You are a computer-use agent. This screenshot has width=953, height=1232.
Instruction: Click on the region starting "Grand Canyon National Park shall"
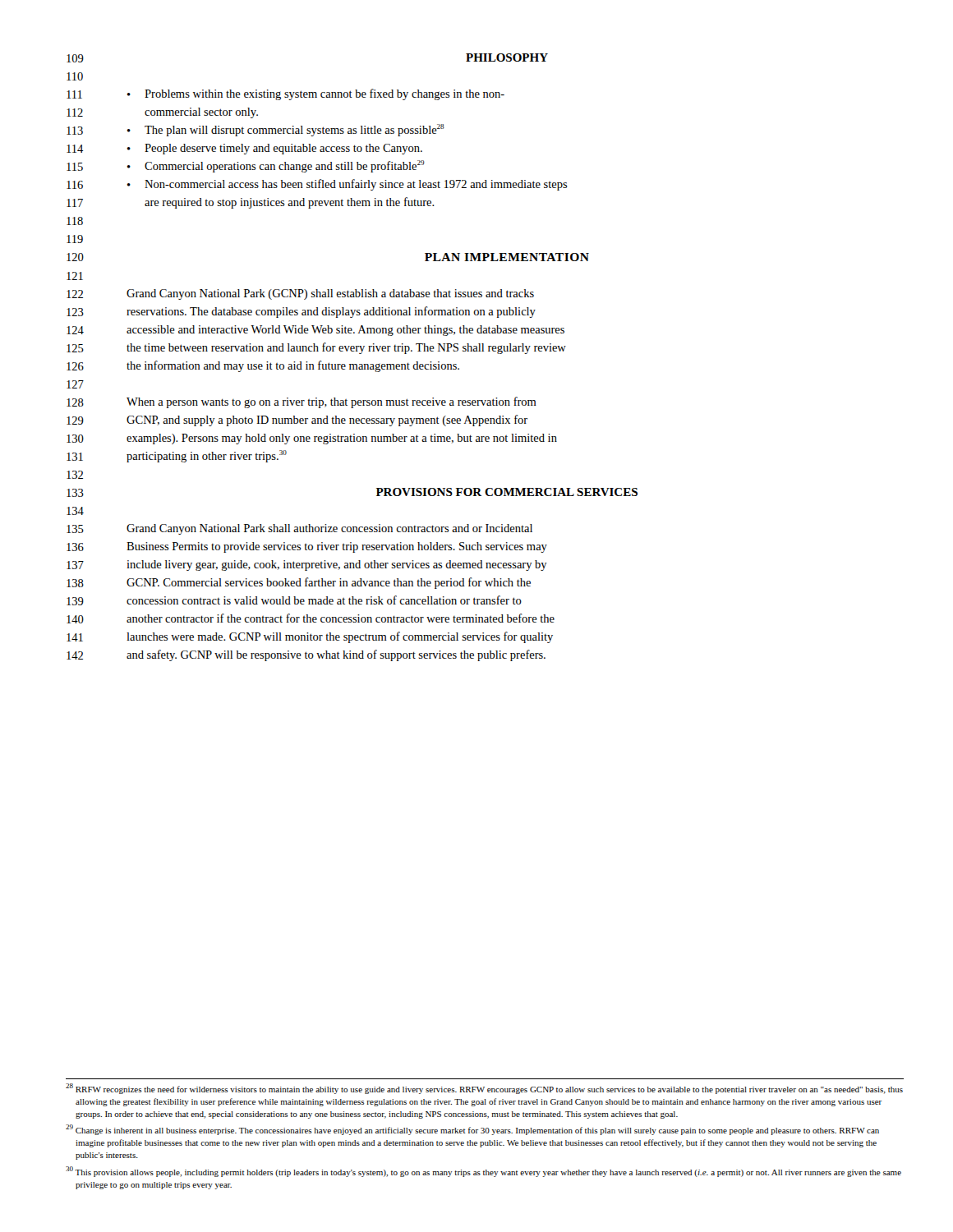pos(330,528)
